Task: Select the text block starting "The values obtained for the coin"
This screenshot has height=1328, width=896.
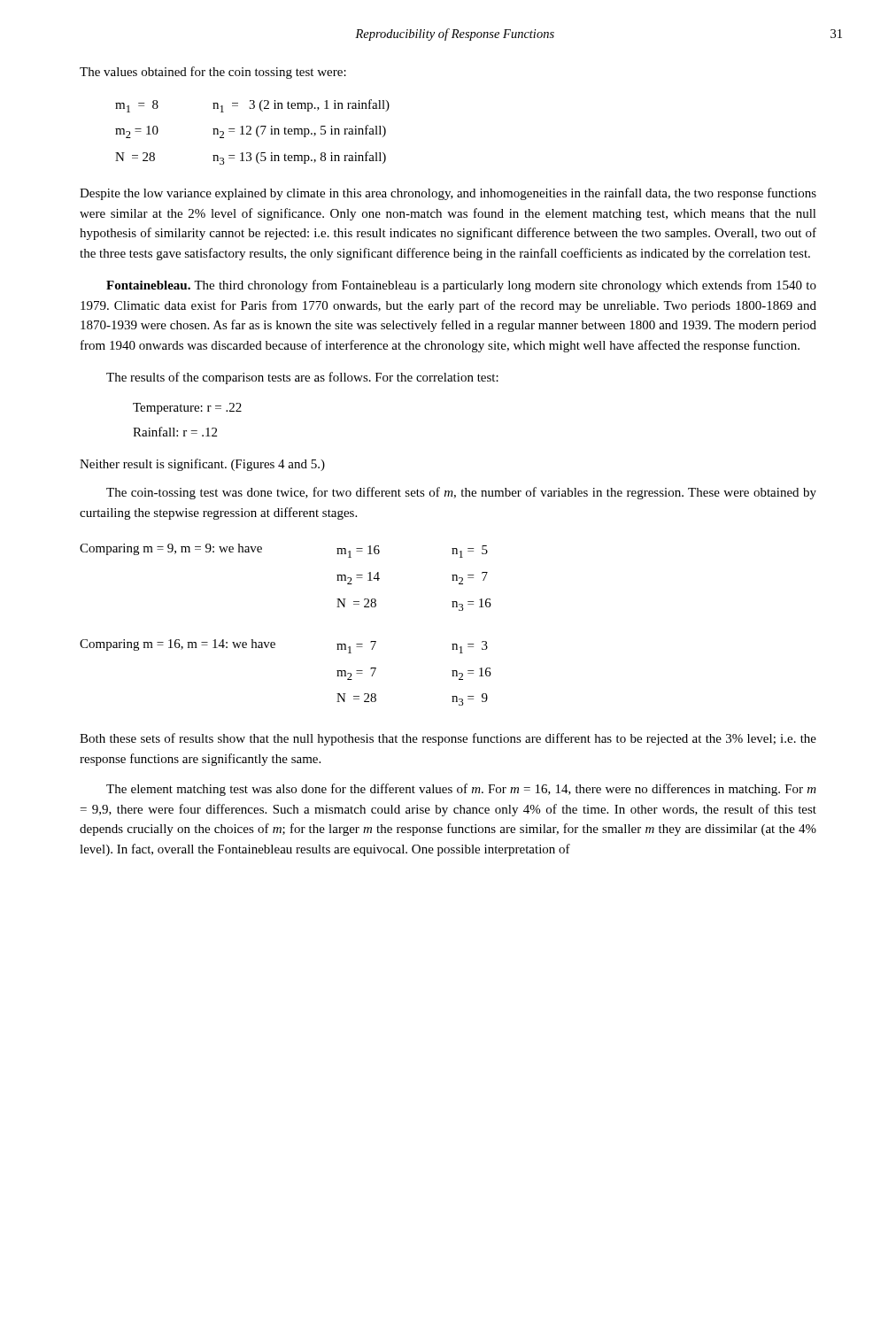Action: click(x=213, y=73)
